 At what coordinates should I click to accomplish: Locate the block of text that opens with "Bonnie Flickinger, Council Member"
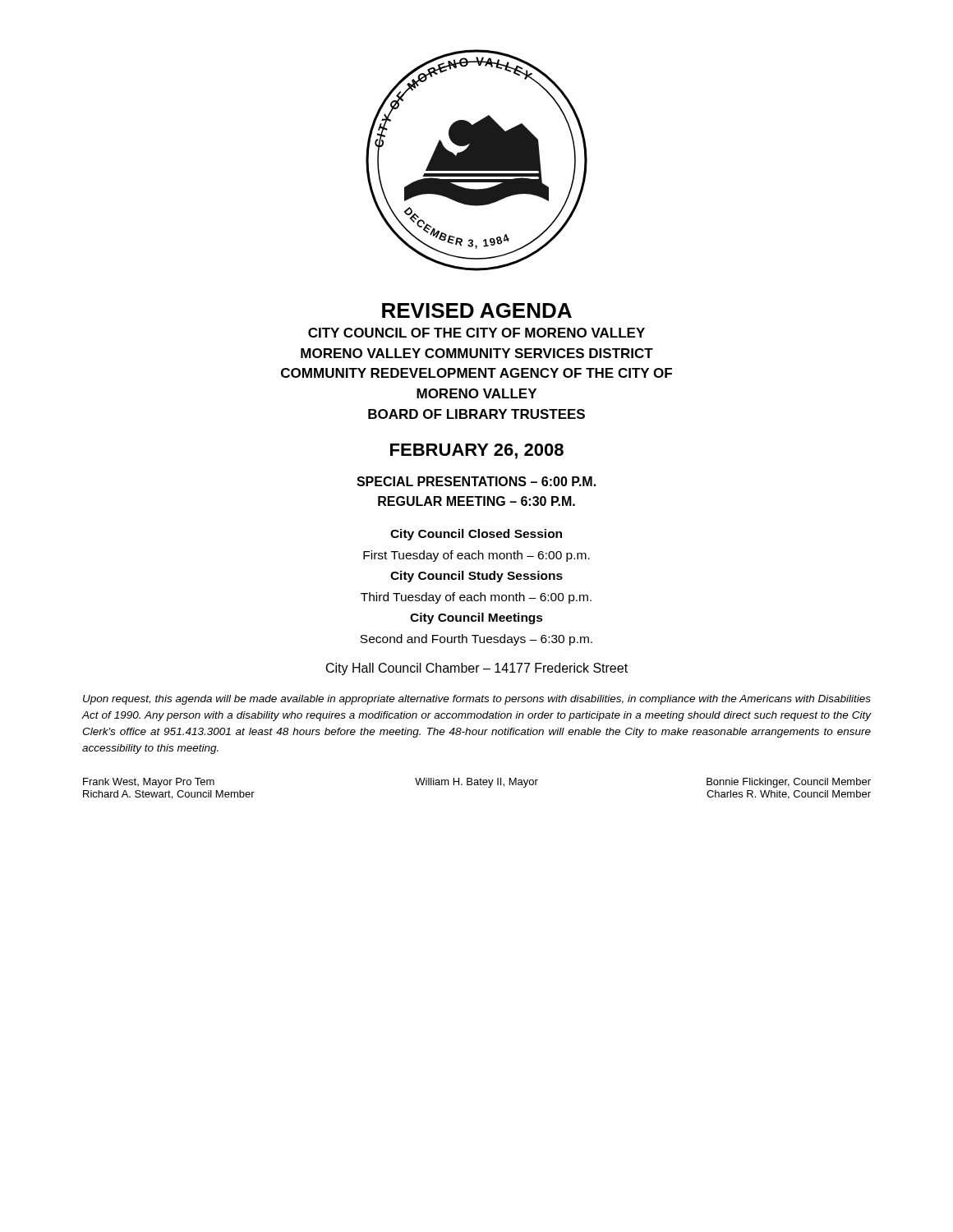point(788,787)
